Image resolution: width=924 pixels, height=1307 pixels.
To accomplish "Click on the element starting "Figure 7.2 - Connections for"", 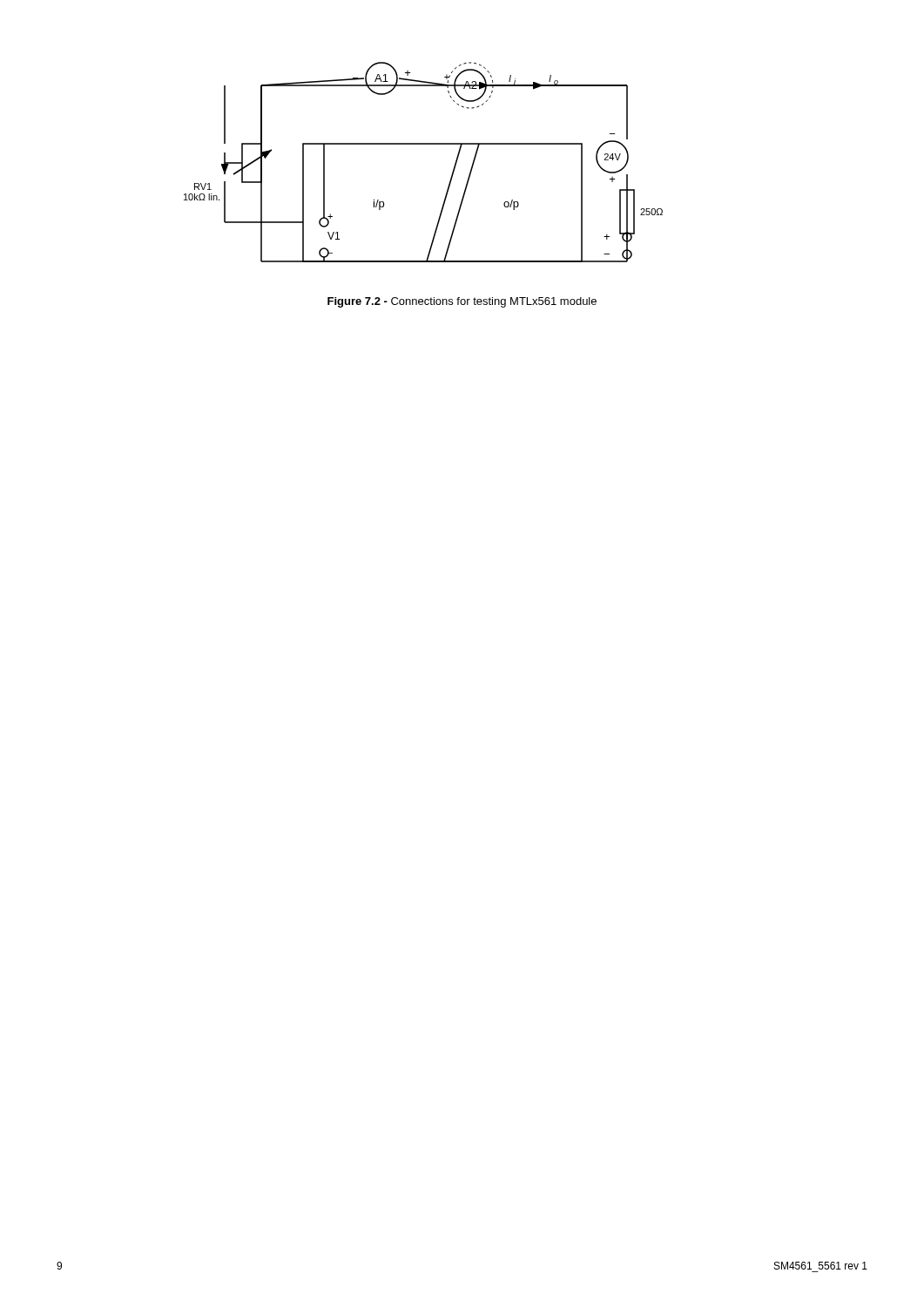I will click(462, 301).
